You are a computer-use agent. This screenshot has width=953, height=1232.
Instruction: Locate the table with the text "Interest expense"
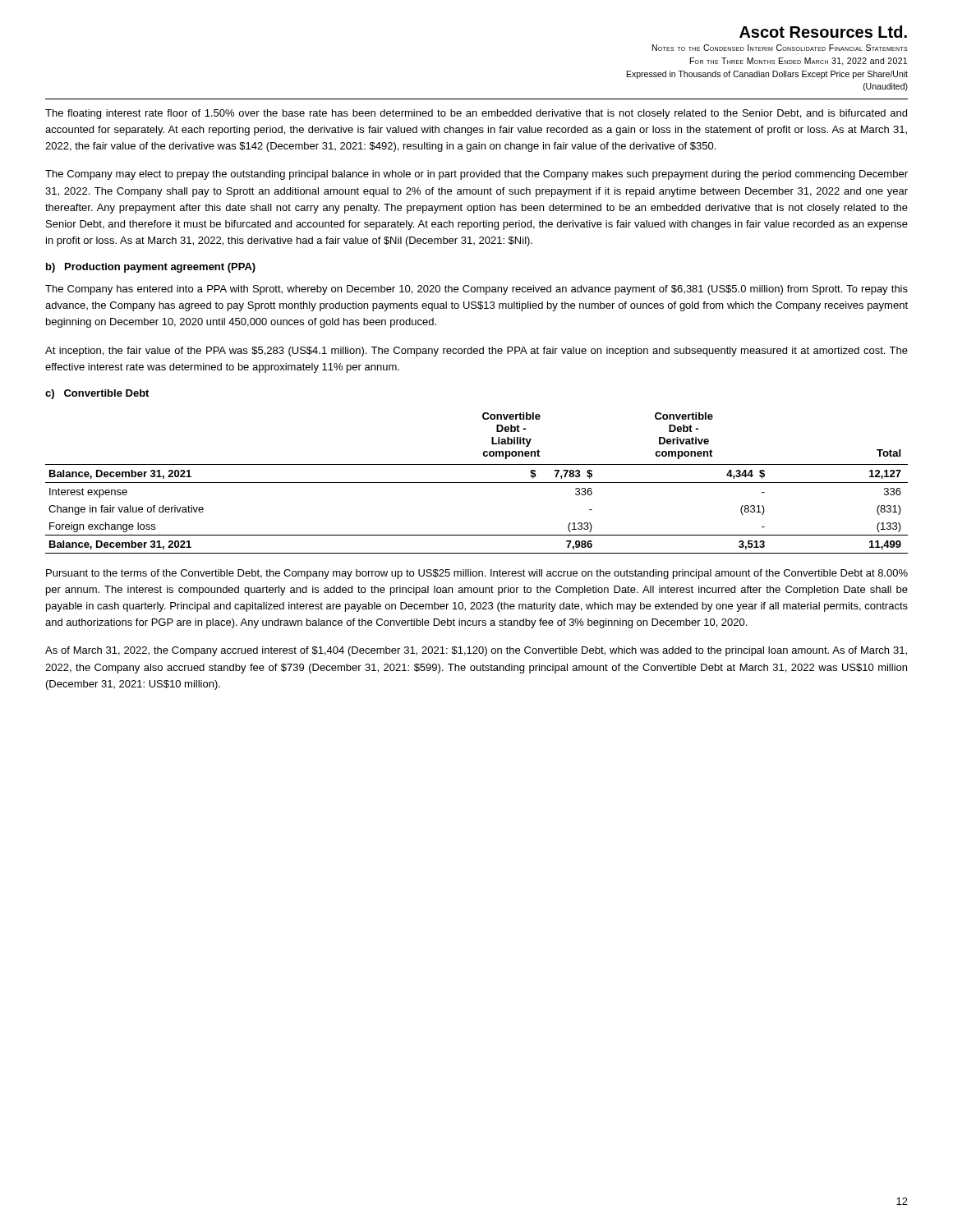click(476, 480)
